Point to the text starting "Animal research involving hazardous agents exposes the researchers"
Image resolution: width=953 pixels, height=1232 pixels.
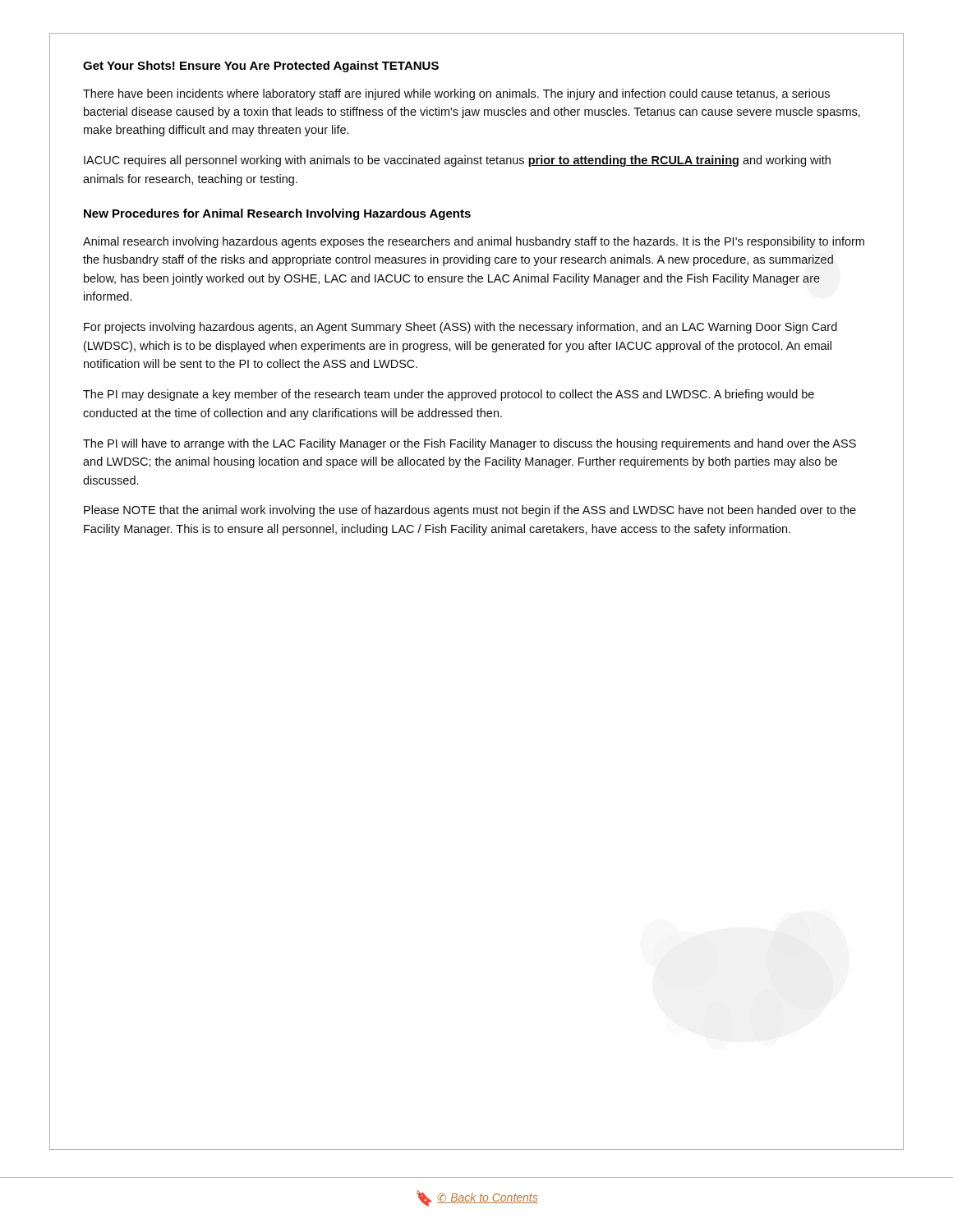pos(476,269)
